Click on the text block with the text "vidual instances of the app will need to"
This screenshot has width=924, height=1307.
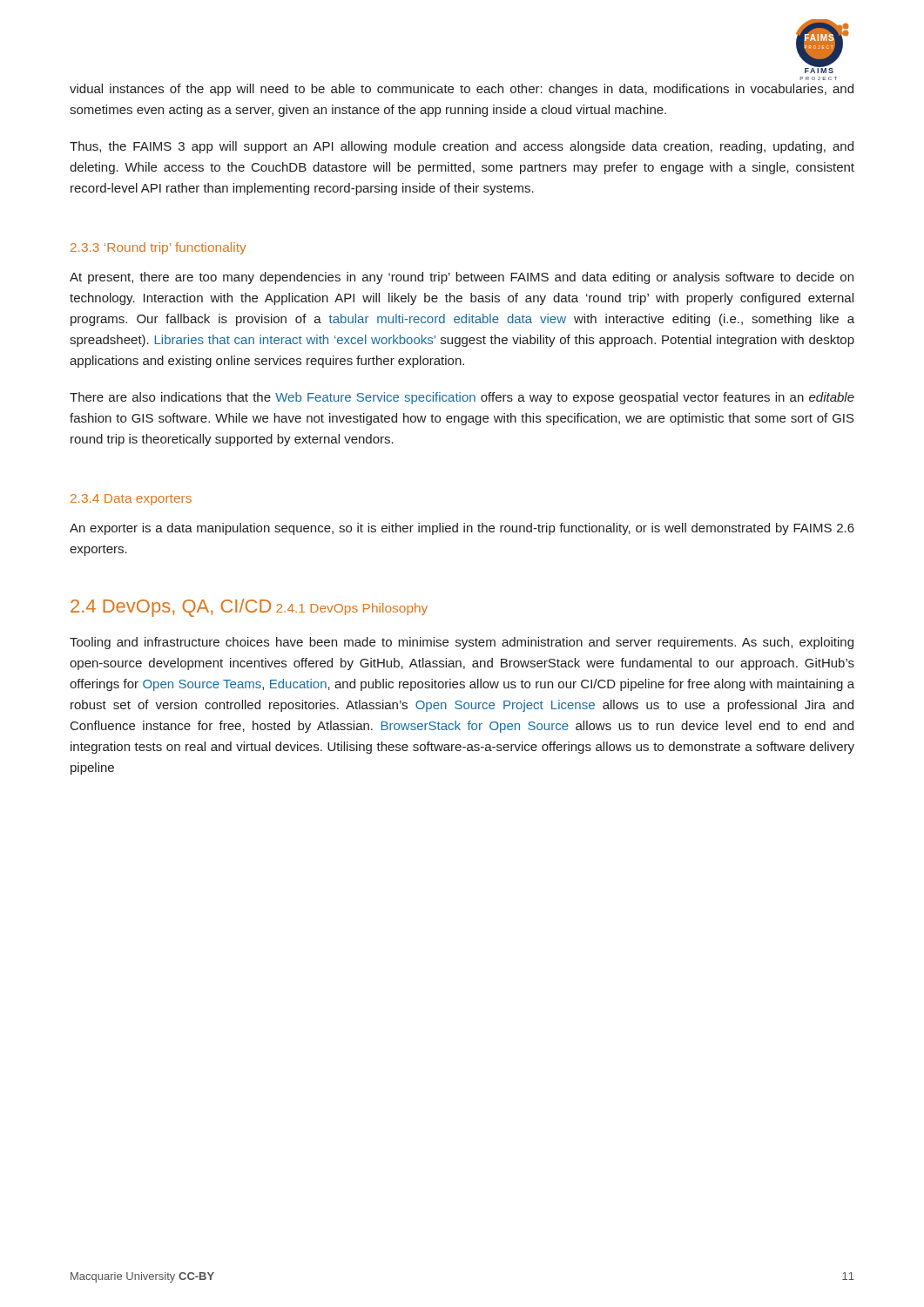[x=462, y=99]
